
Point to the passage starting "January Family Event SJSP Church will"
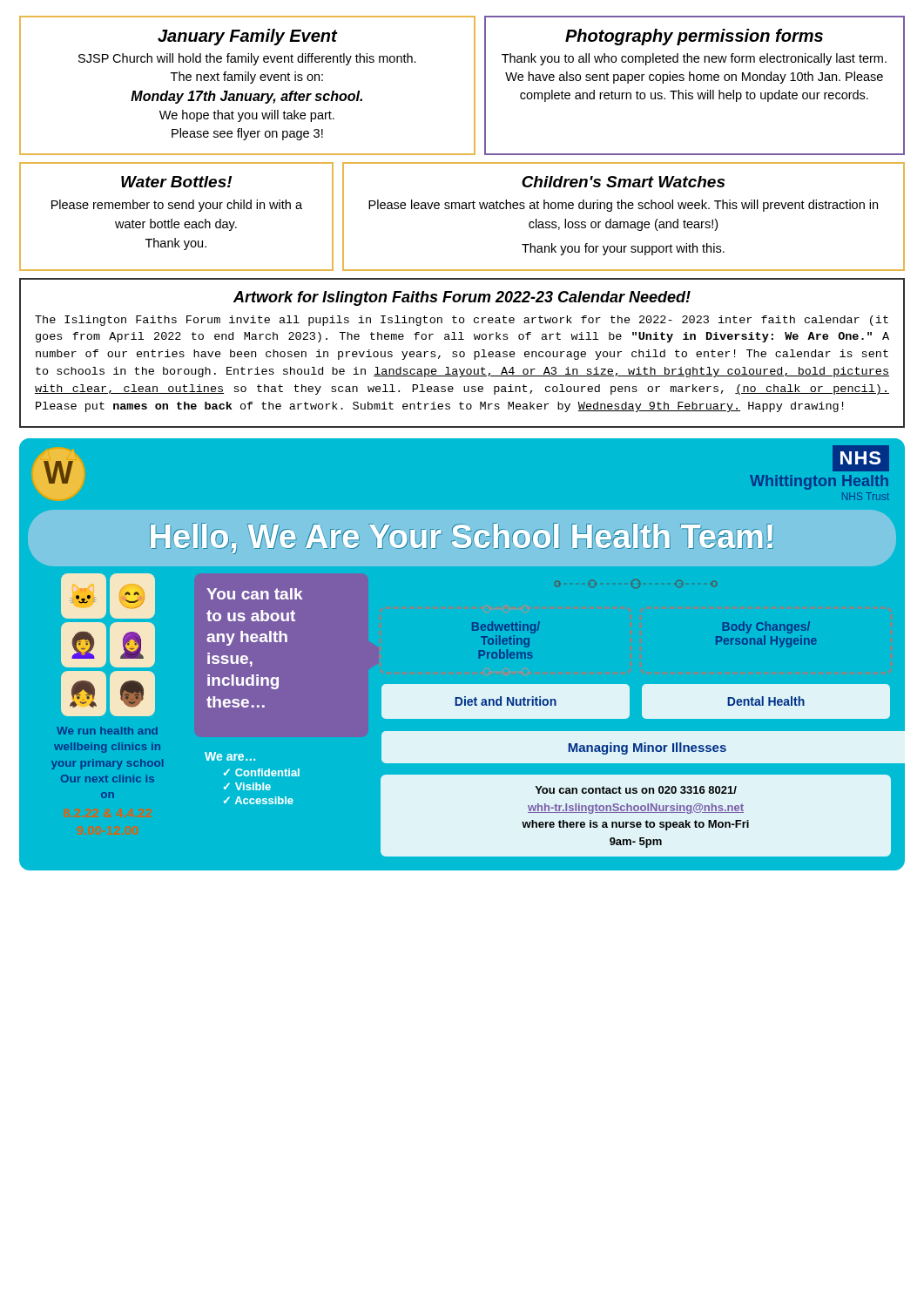pyautogui.click(x=247, y=85)
